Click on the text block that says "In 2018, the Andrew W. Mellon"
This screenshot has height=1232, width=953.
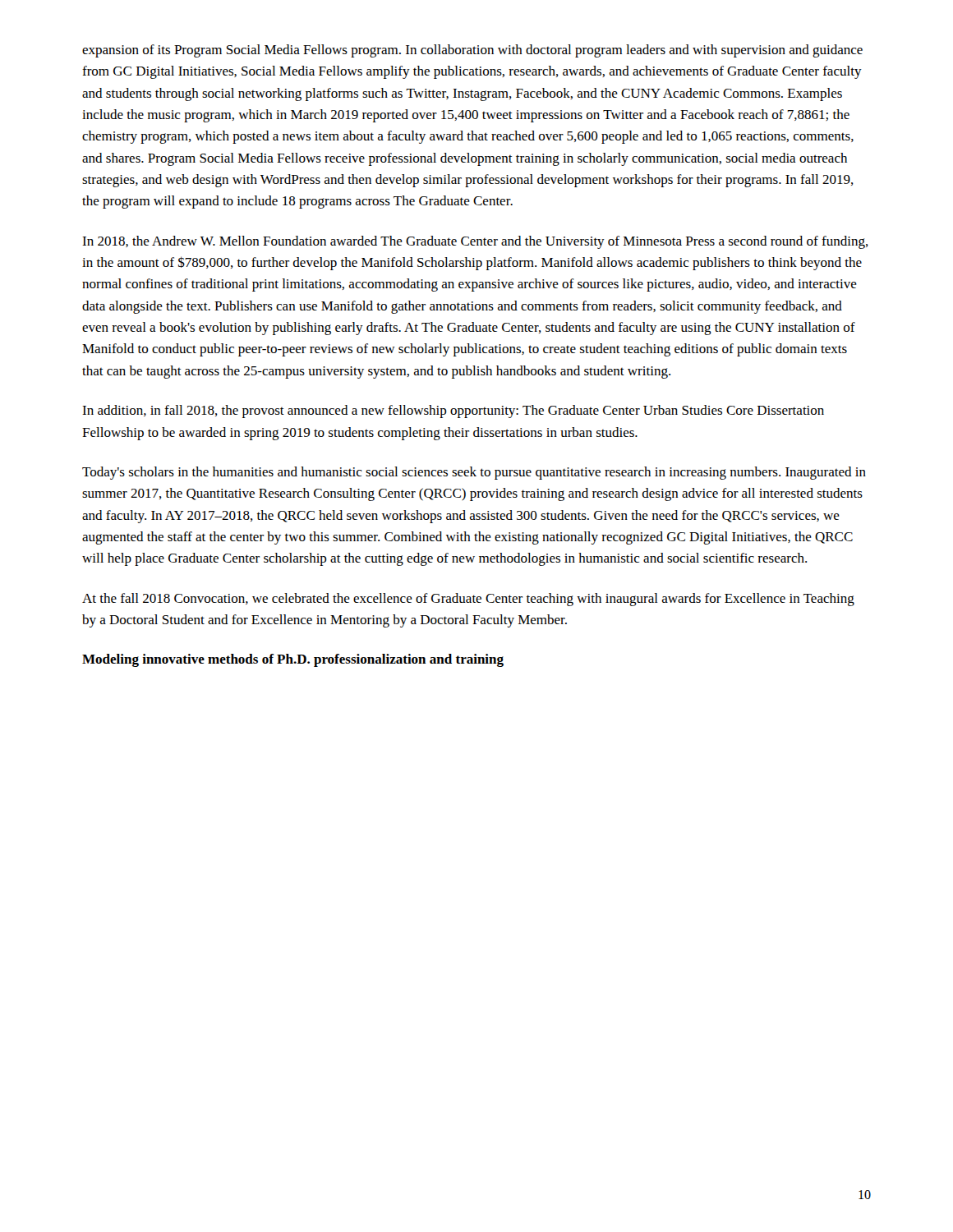coord(476,306)
